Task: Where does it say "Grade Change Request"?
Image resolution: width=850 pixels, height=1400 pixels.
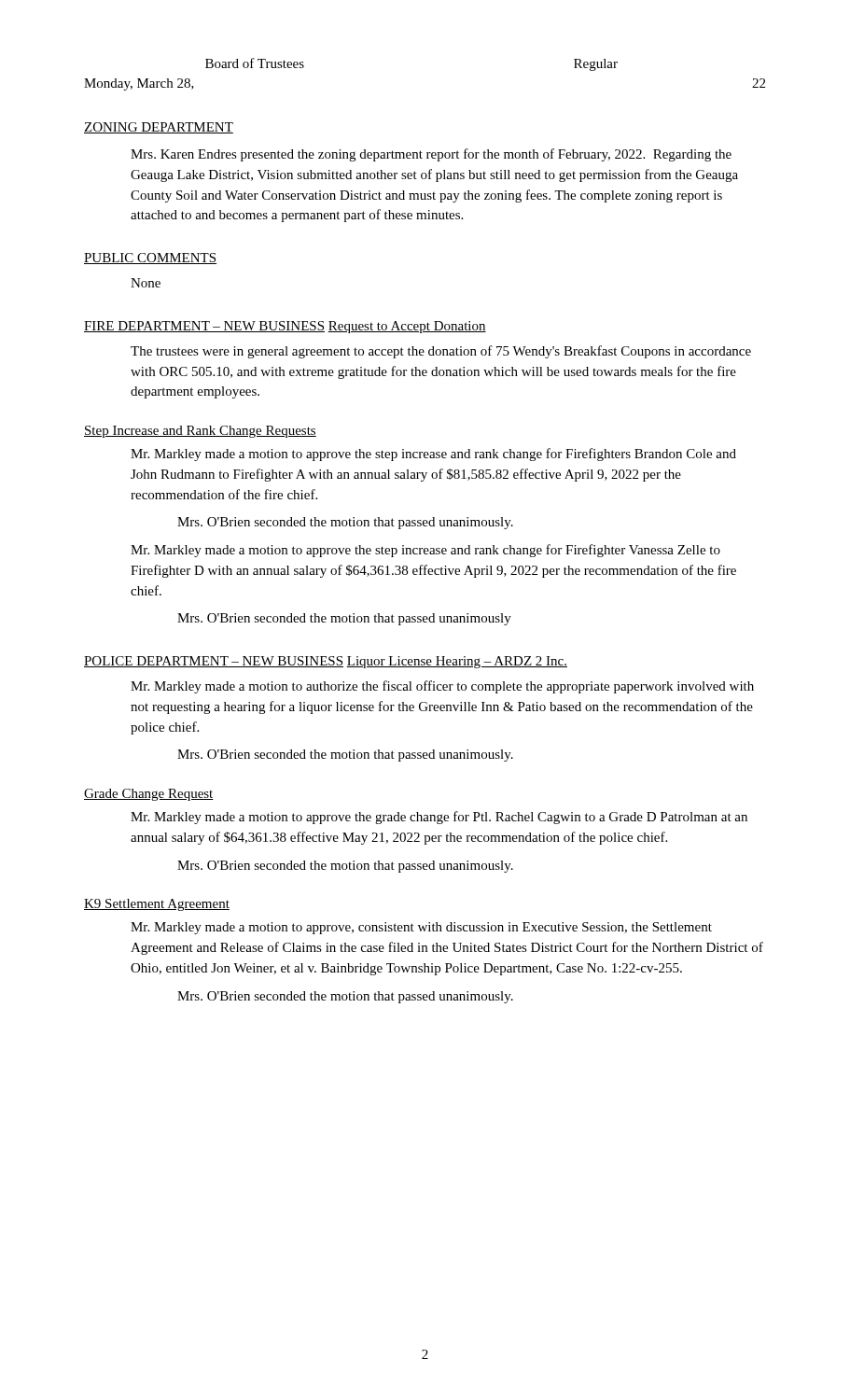Action: coord(148,793)
